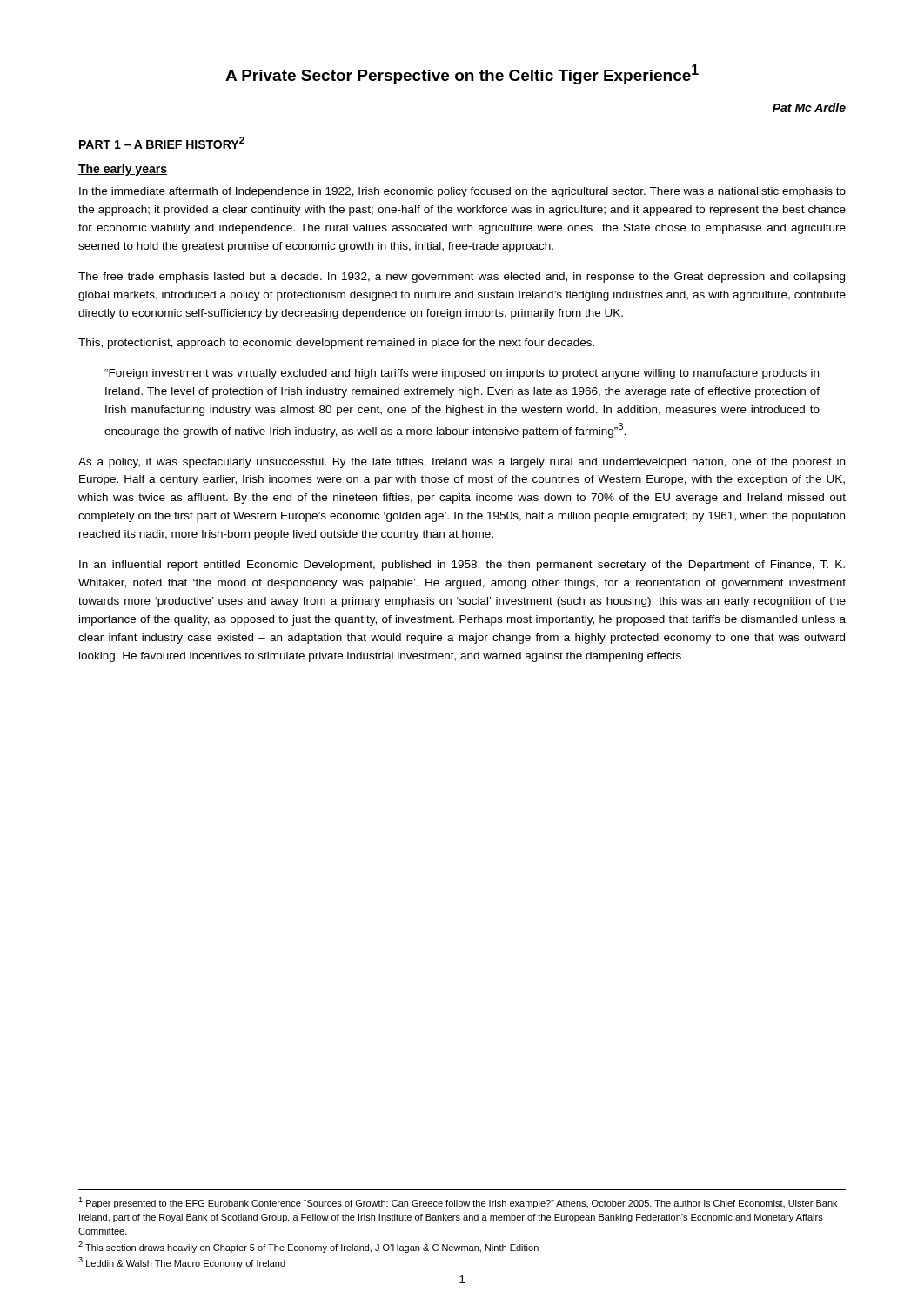
Task: Locate the block of text that opens with "The free trade emphasis lasted but"
Action: point(462,294)
